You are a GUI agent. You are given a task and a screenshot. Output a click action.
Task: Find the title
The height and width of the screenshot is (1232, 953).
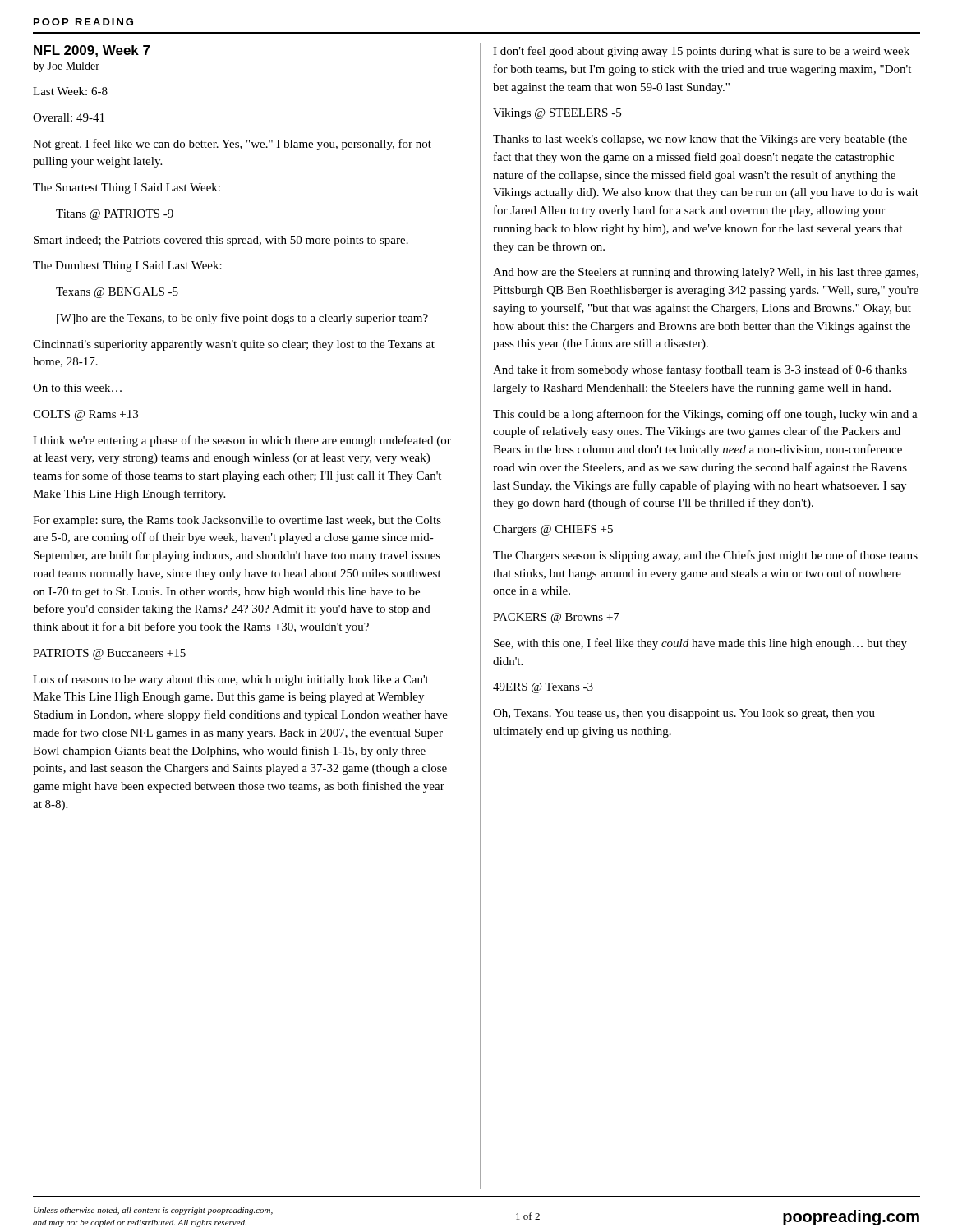(92, 51)
